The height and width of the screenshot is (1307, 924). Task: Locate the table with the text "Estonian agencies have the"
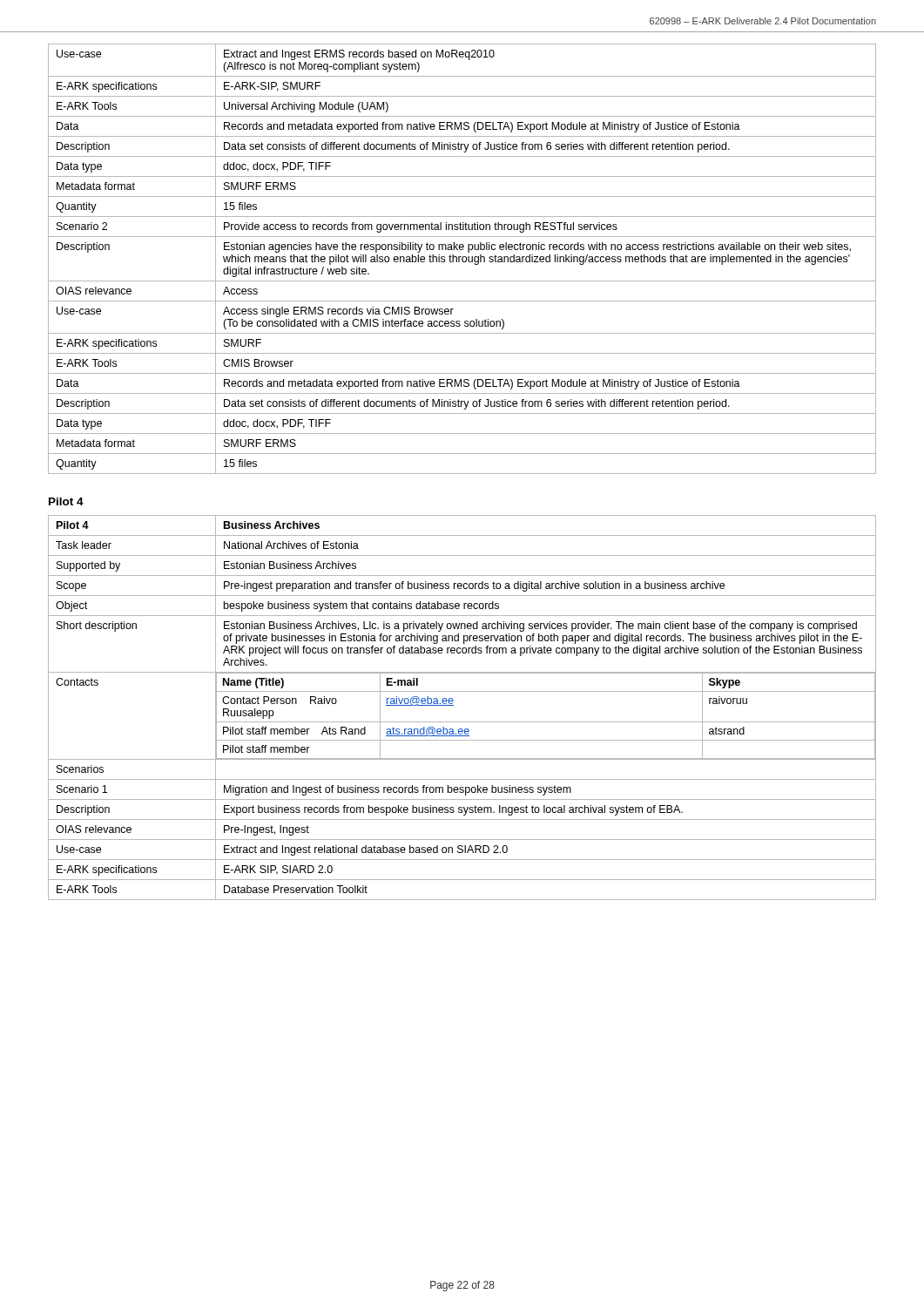(462, 259)
